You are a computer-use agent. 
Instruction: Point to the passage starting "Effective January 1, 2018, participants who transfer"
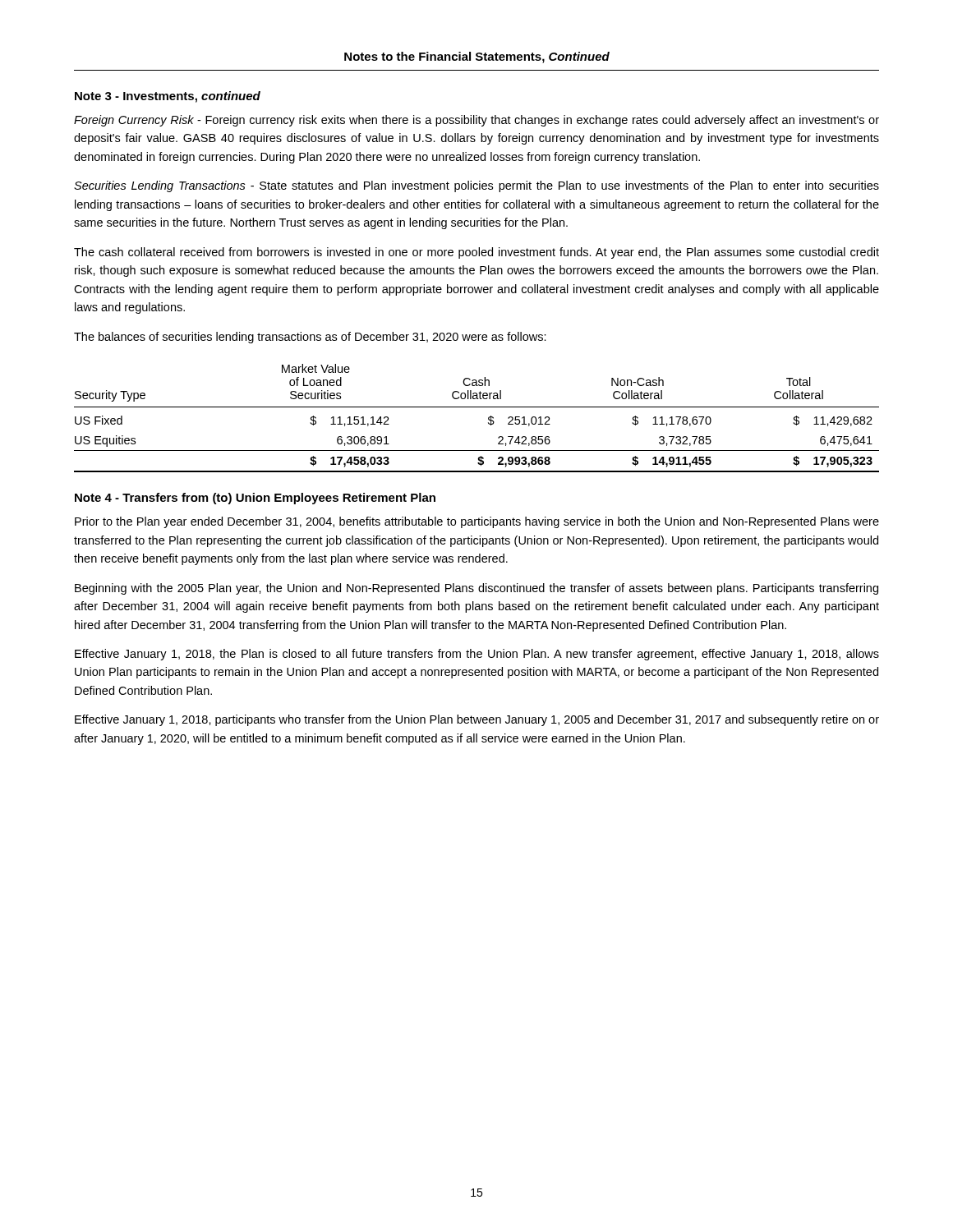pos(476,729)
